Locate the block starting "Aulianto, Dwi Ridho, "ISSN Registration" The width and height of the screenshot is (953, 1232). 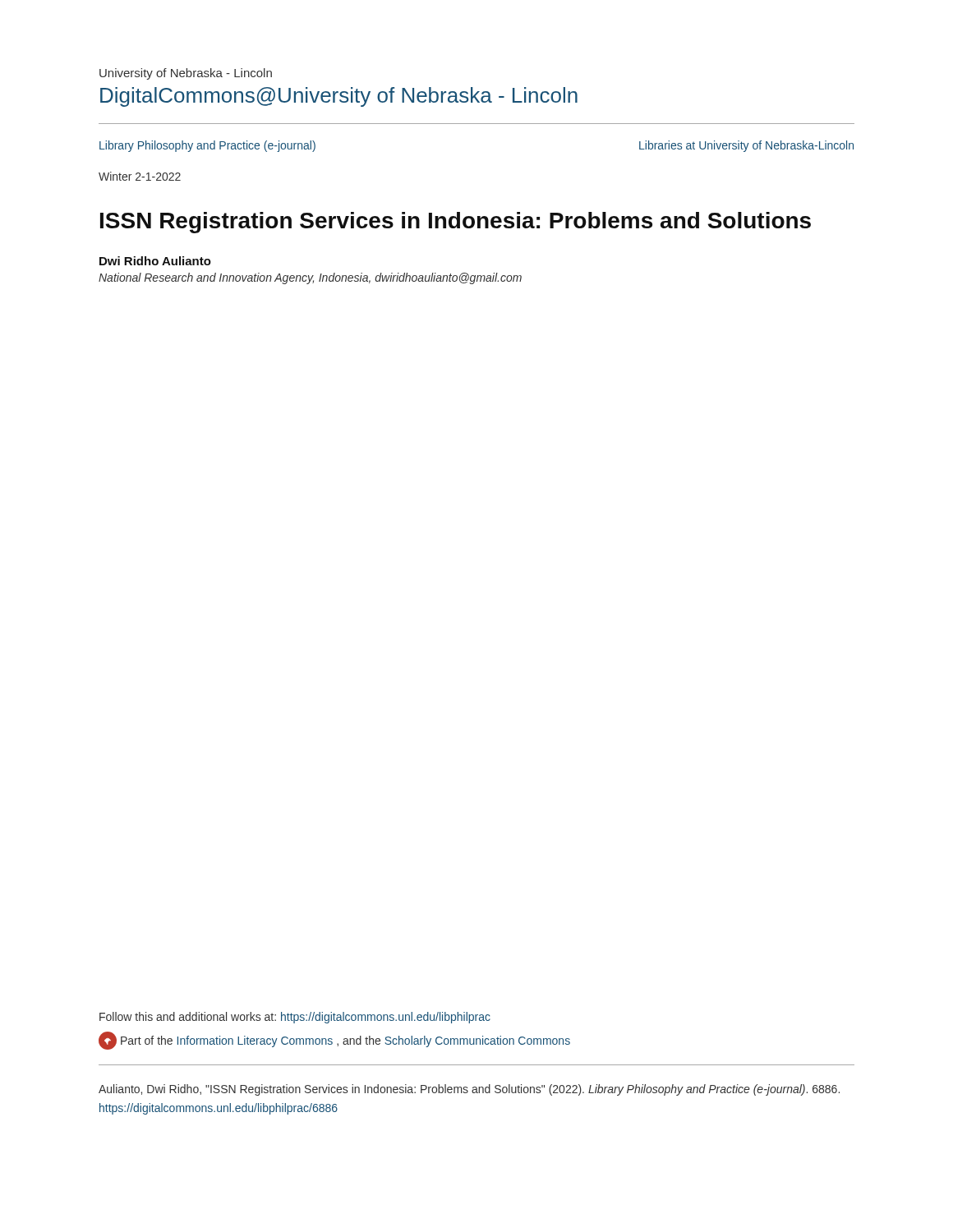(x=470, y=1098)
